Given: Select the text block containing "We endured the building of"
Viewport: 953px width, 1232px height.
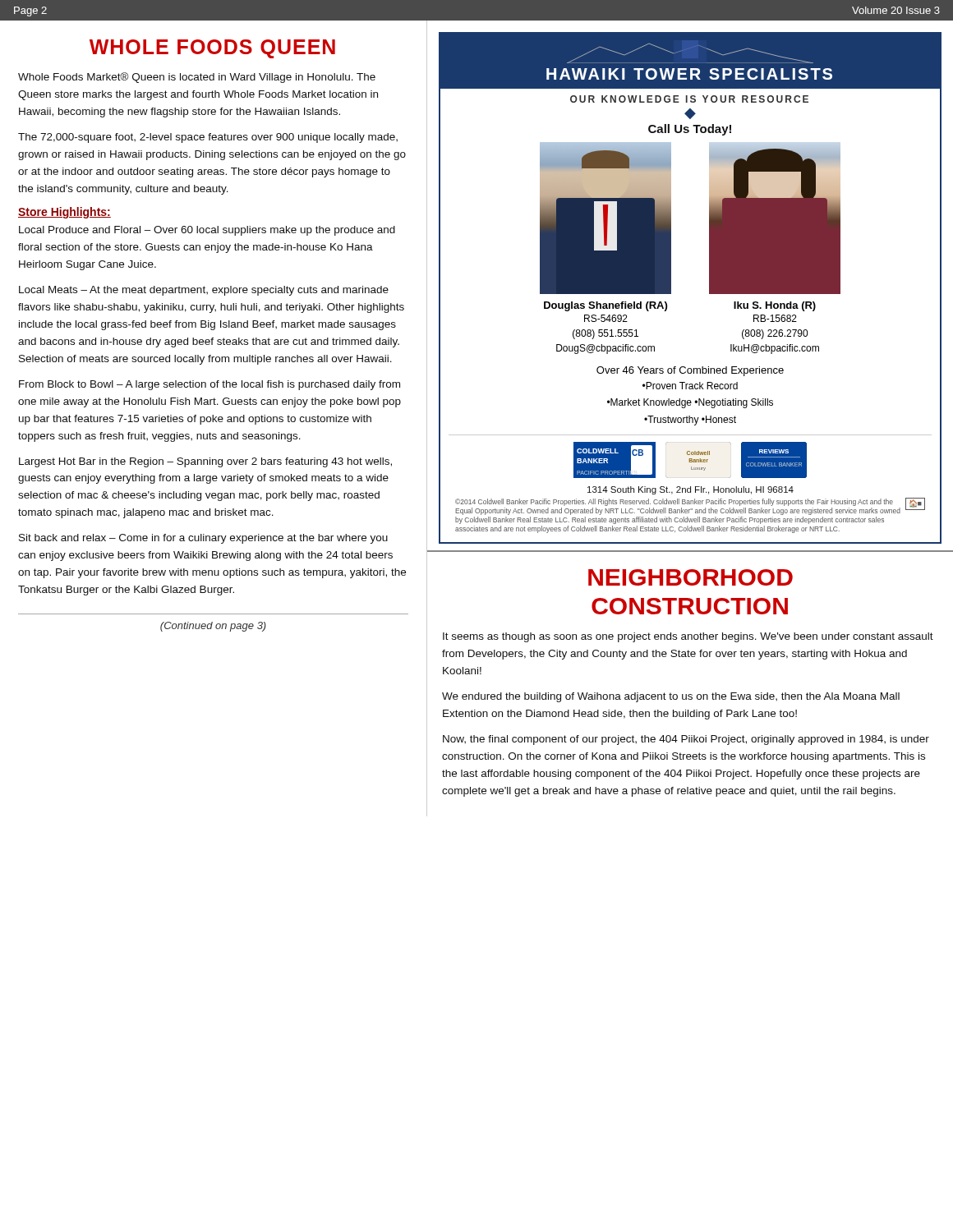Looking at the screenshot, I should click(x=671, y=705).
